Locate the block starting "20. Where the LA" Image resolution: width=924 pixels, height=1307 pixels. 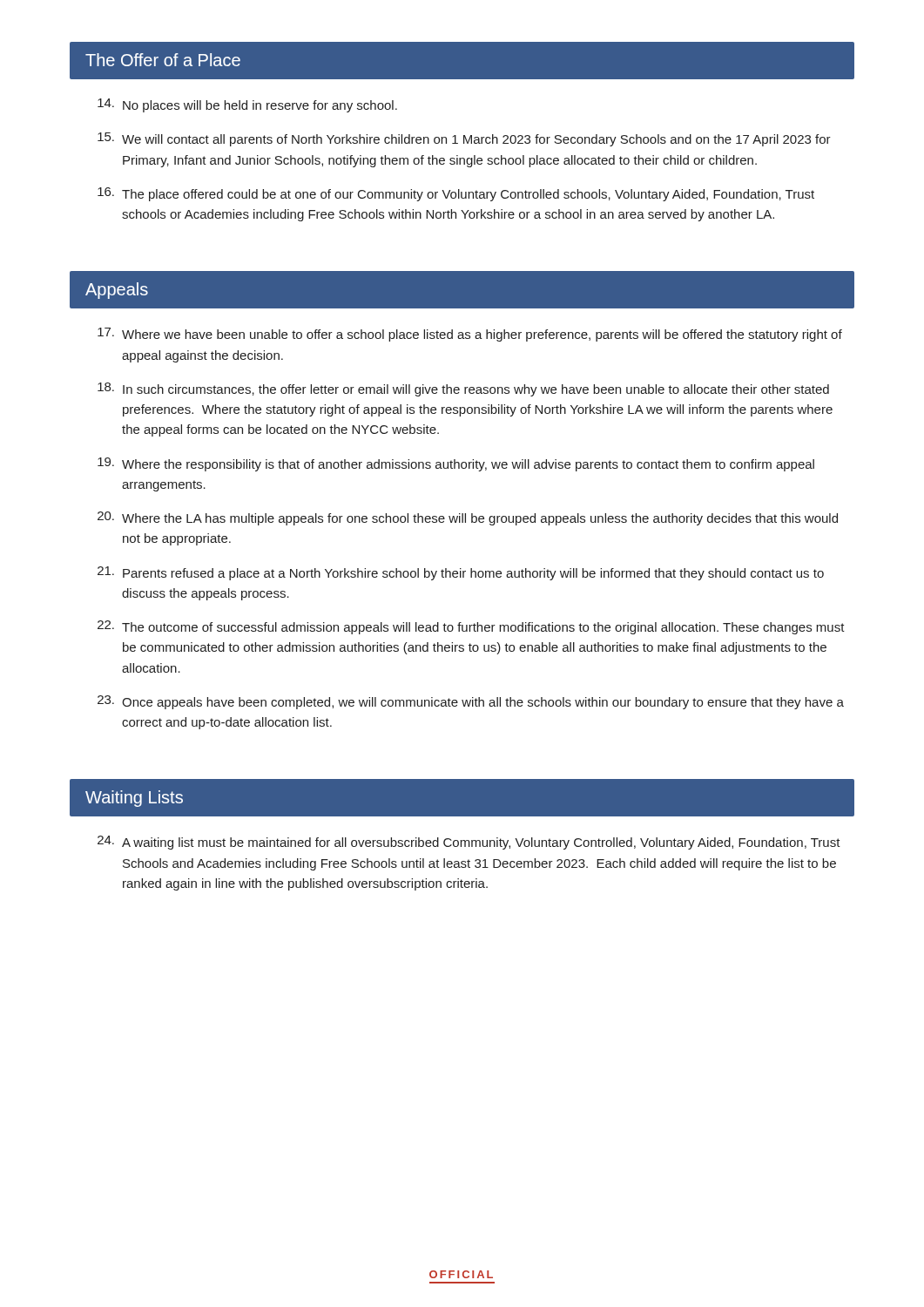point(462,528)
